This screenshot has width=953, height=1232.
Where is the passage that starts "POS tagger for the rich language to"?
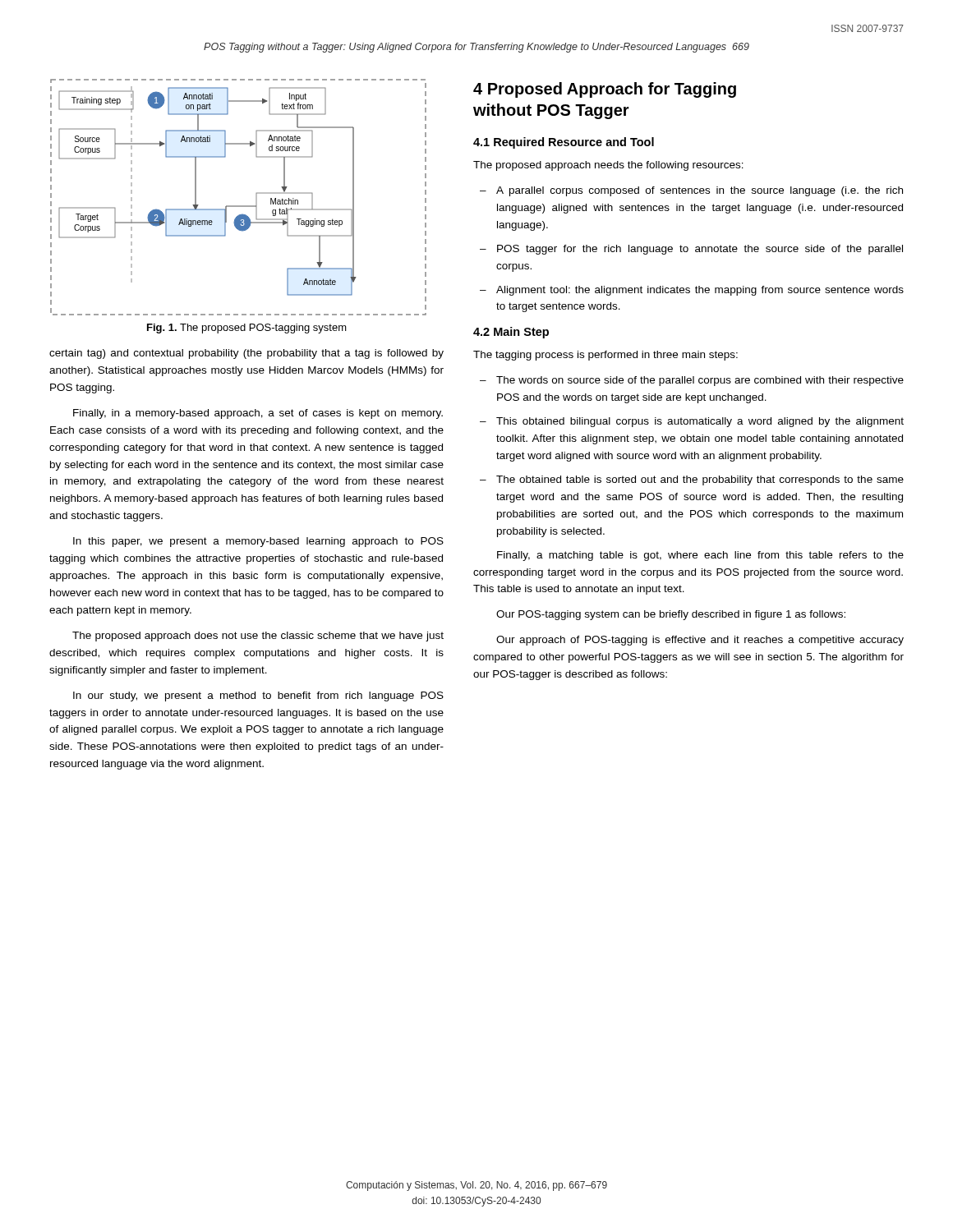pyautogui.click(x=700, y=257)
